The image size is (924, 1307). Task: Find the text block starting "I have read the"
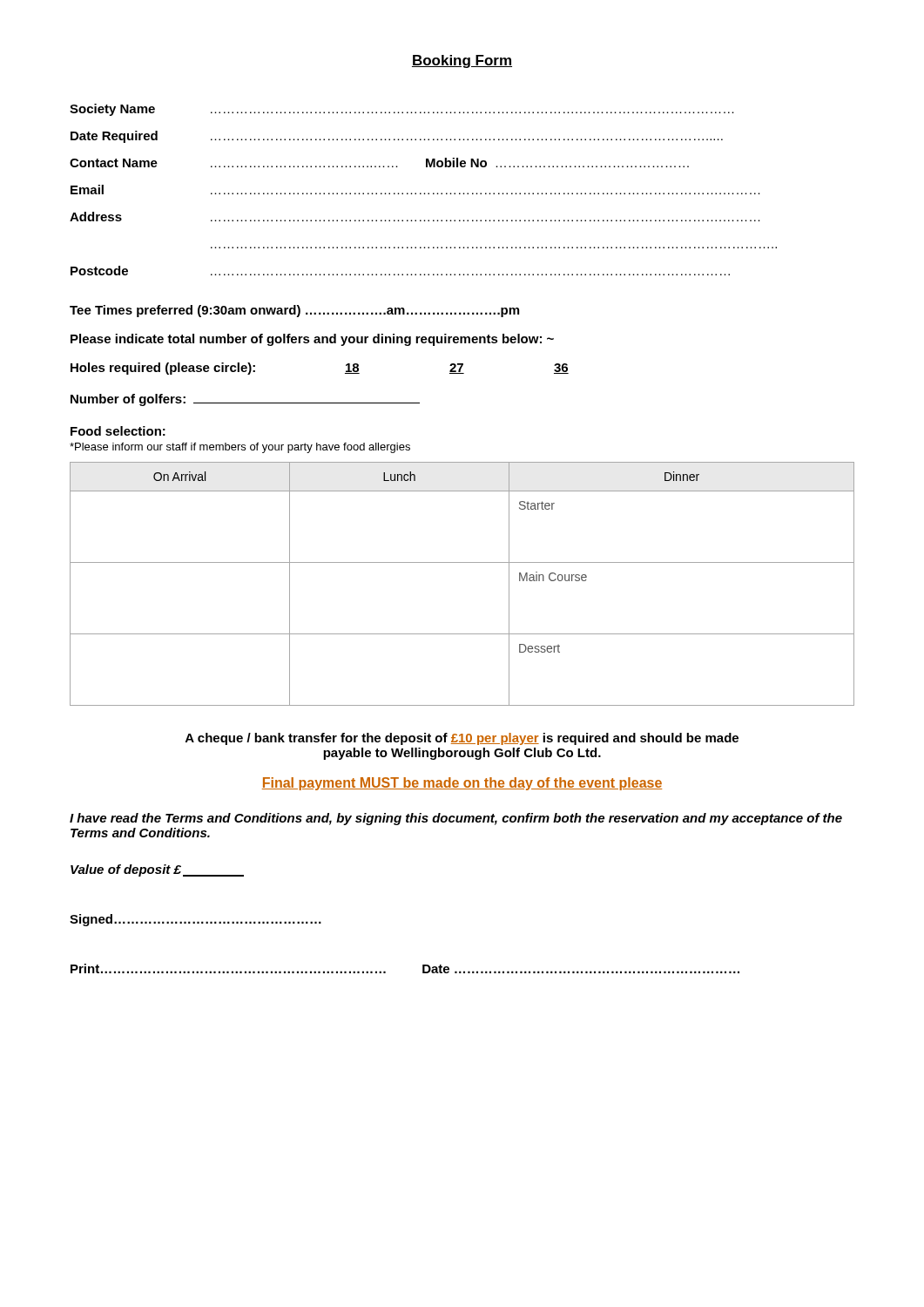pos(462,825)
